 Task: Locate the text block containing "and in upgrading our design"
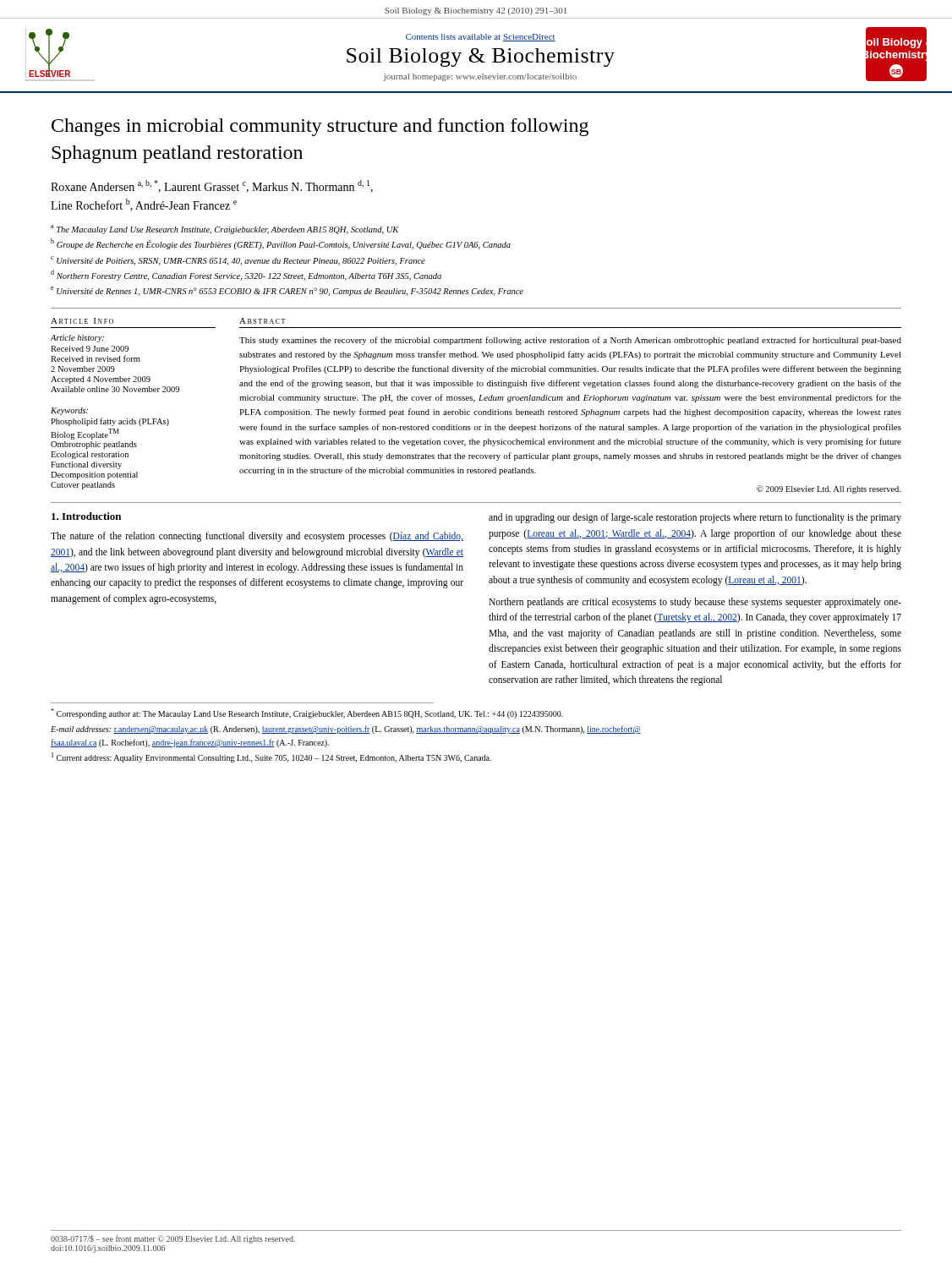(x=695, y=549)
